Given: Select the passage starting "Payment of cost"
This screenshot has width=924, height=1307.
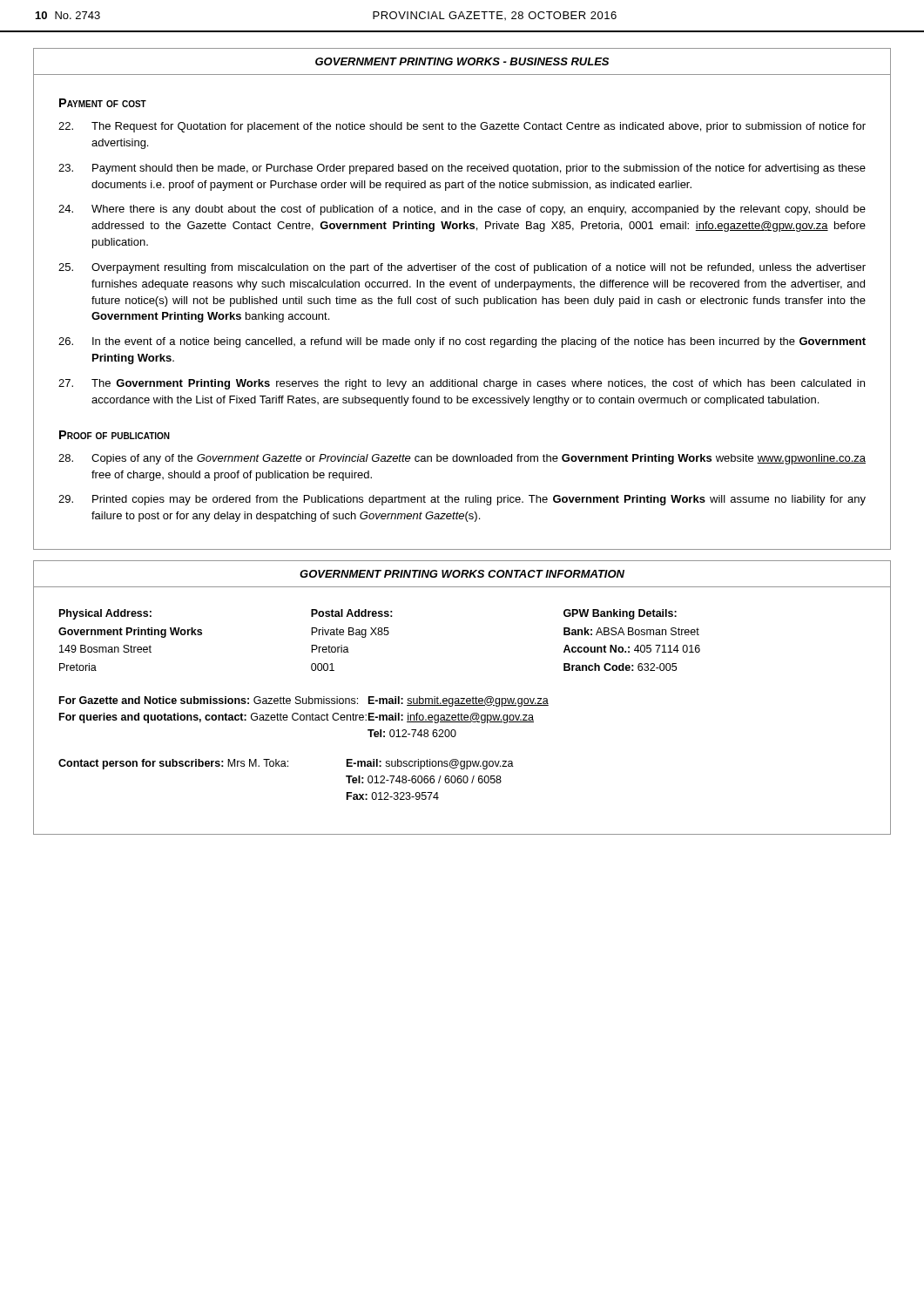Looking at the screenshot, I should (x=102, y=103).
